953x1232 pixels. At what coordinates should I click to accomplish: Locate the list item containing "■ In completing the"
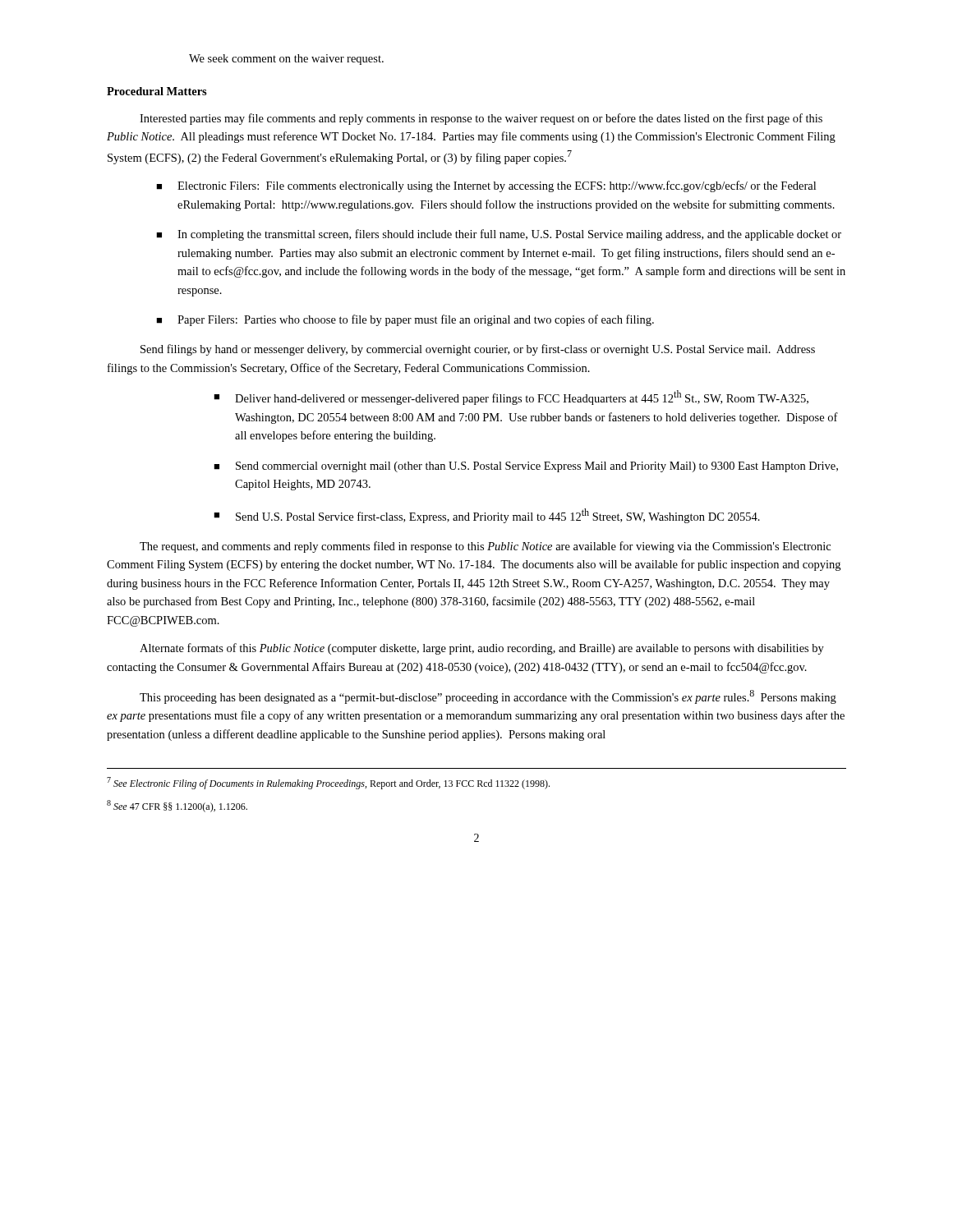501,262
